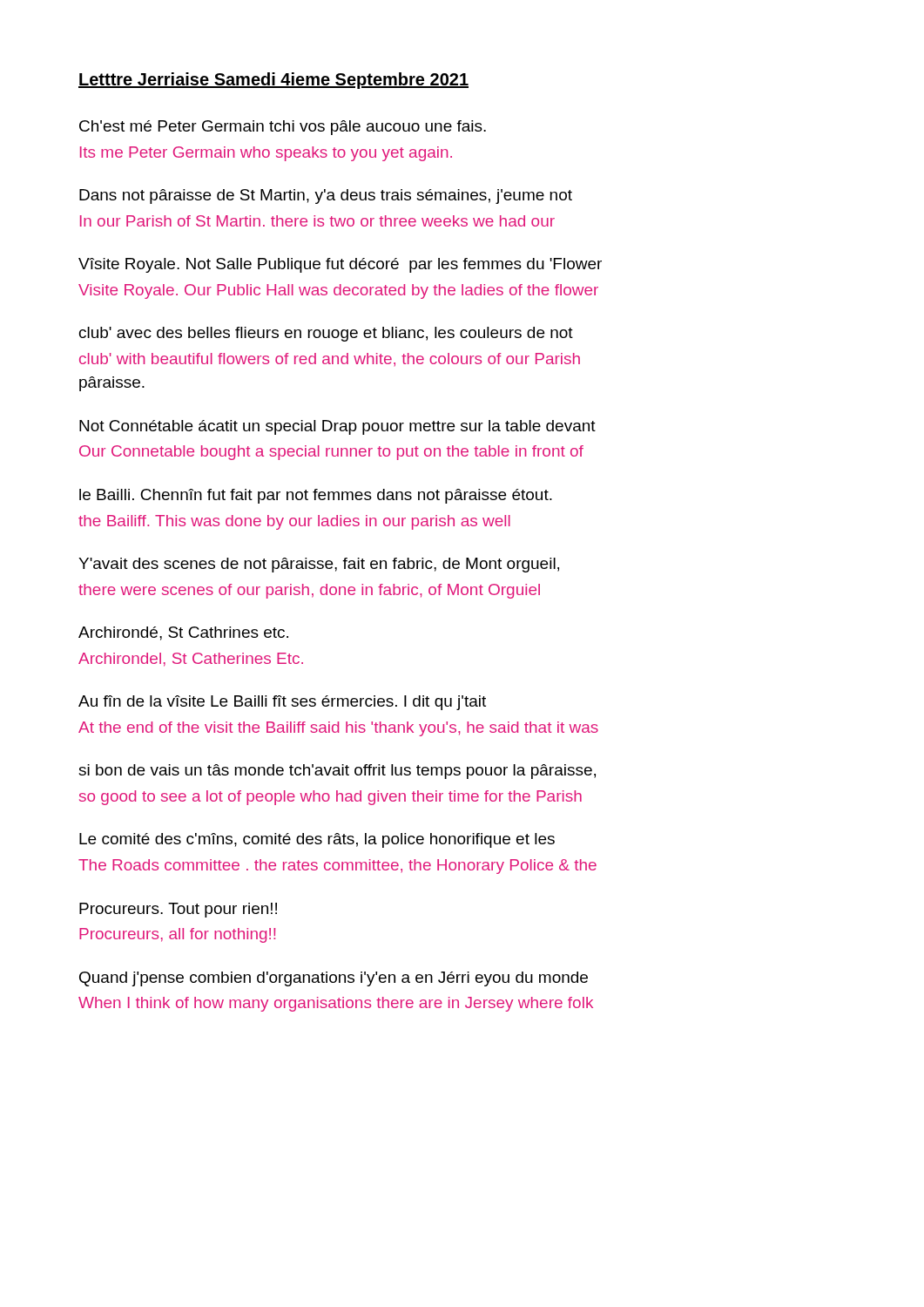The image size is (924, 1307).
Task: Click on the text starting "club' avec des belles flieurs en"
Action: pos(462,358)
